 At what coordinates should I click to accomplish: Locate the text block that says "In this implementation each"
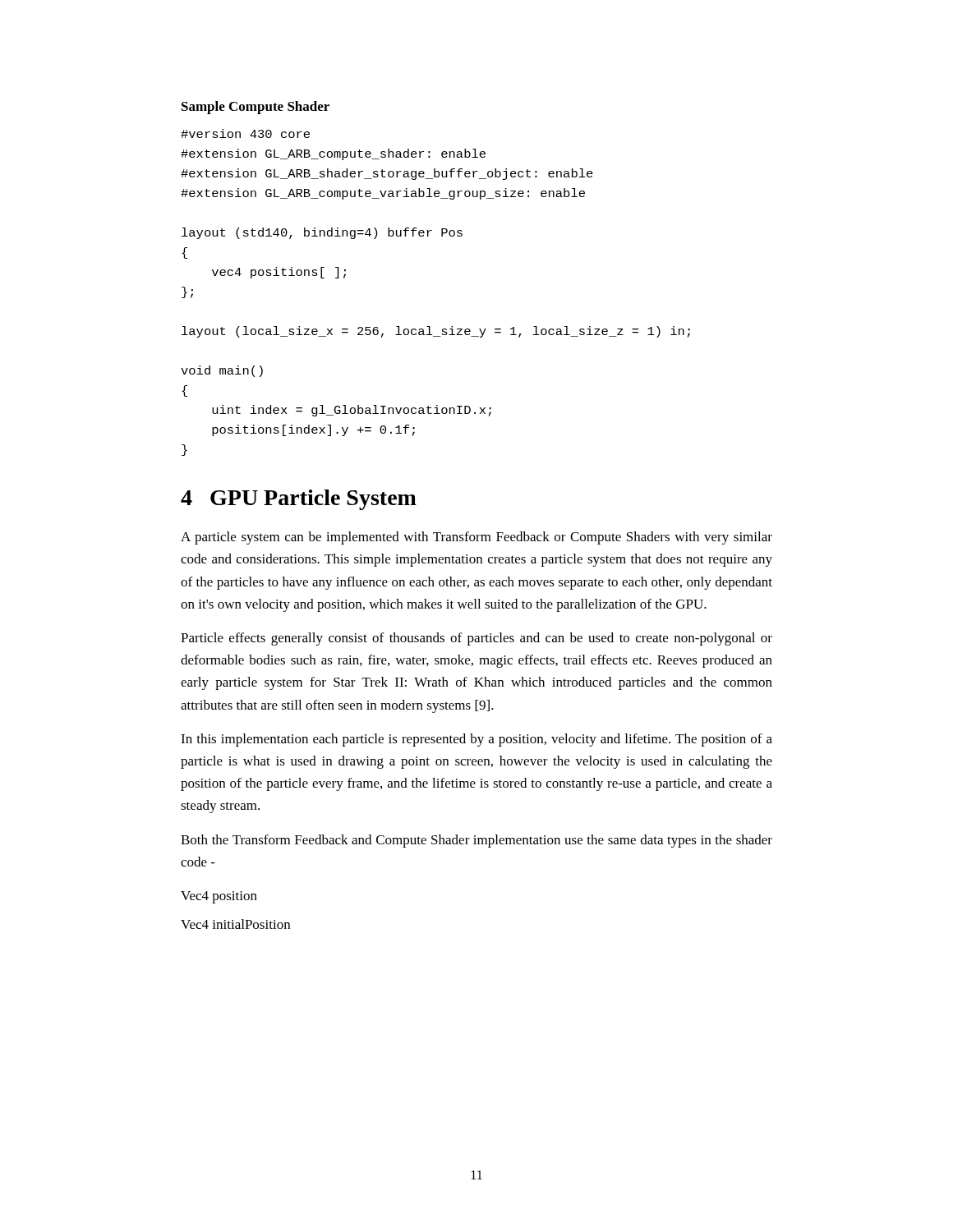[x=476, y=772]
